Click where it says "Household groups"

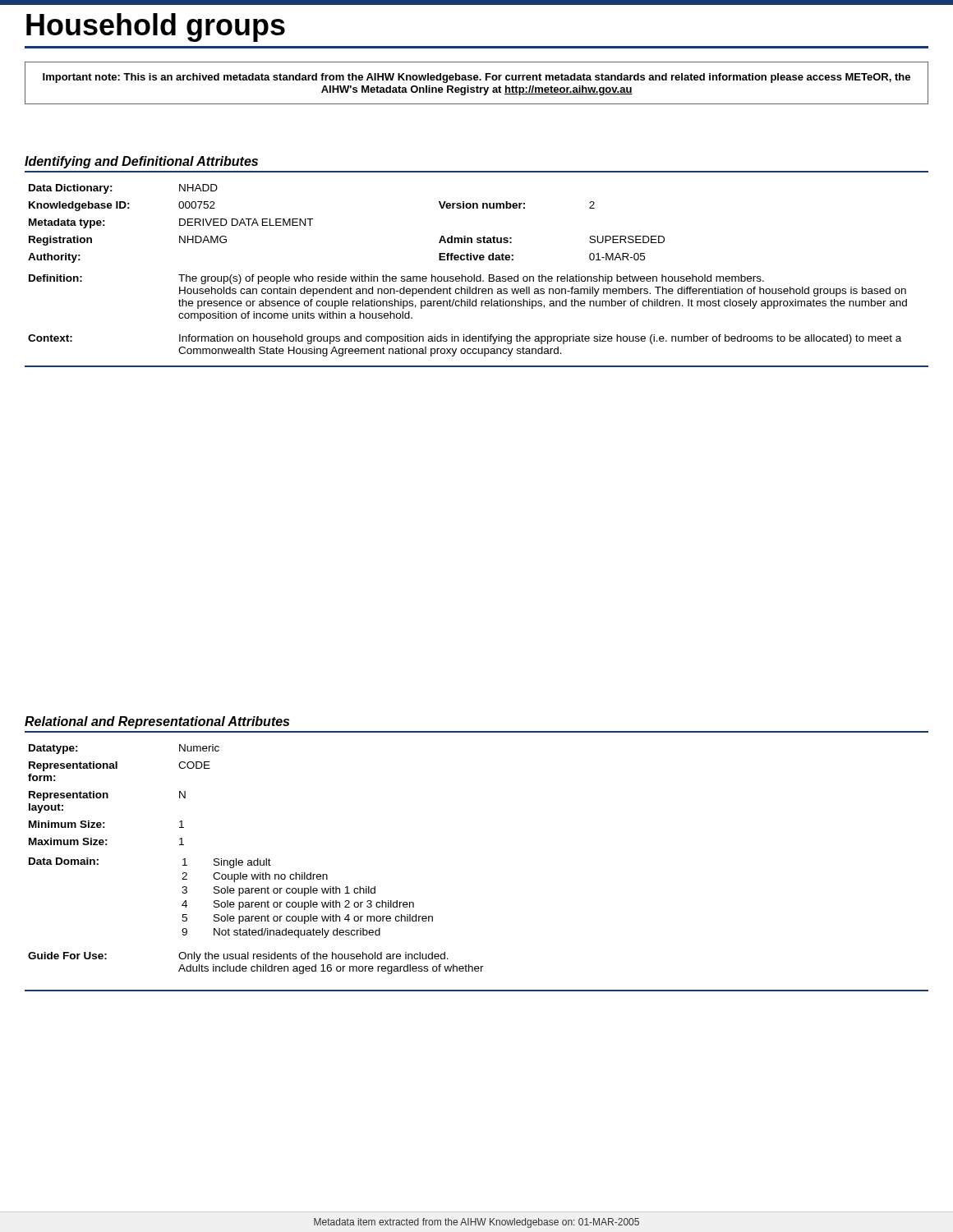click(x=156, y=28)
